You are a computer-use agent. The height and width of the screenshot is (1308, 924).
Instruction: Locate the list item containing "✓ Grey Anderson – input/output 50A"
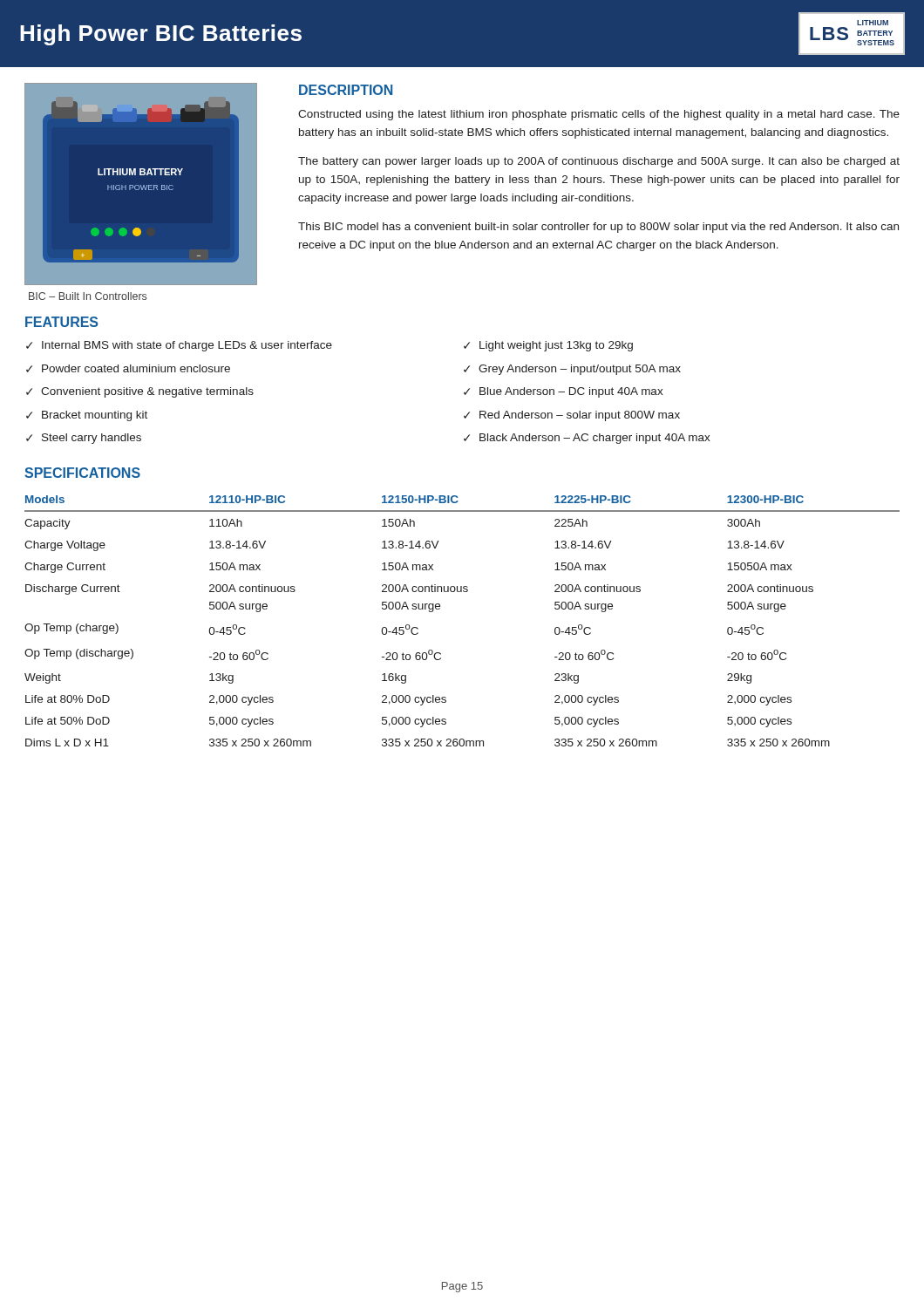point(571,369)
